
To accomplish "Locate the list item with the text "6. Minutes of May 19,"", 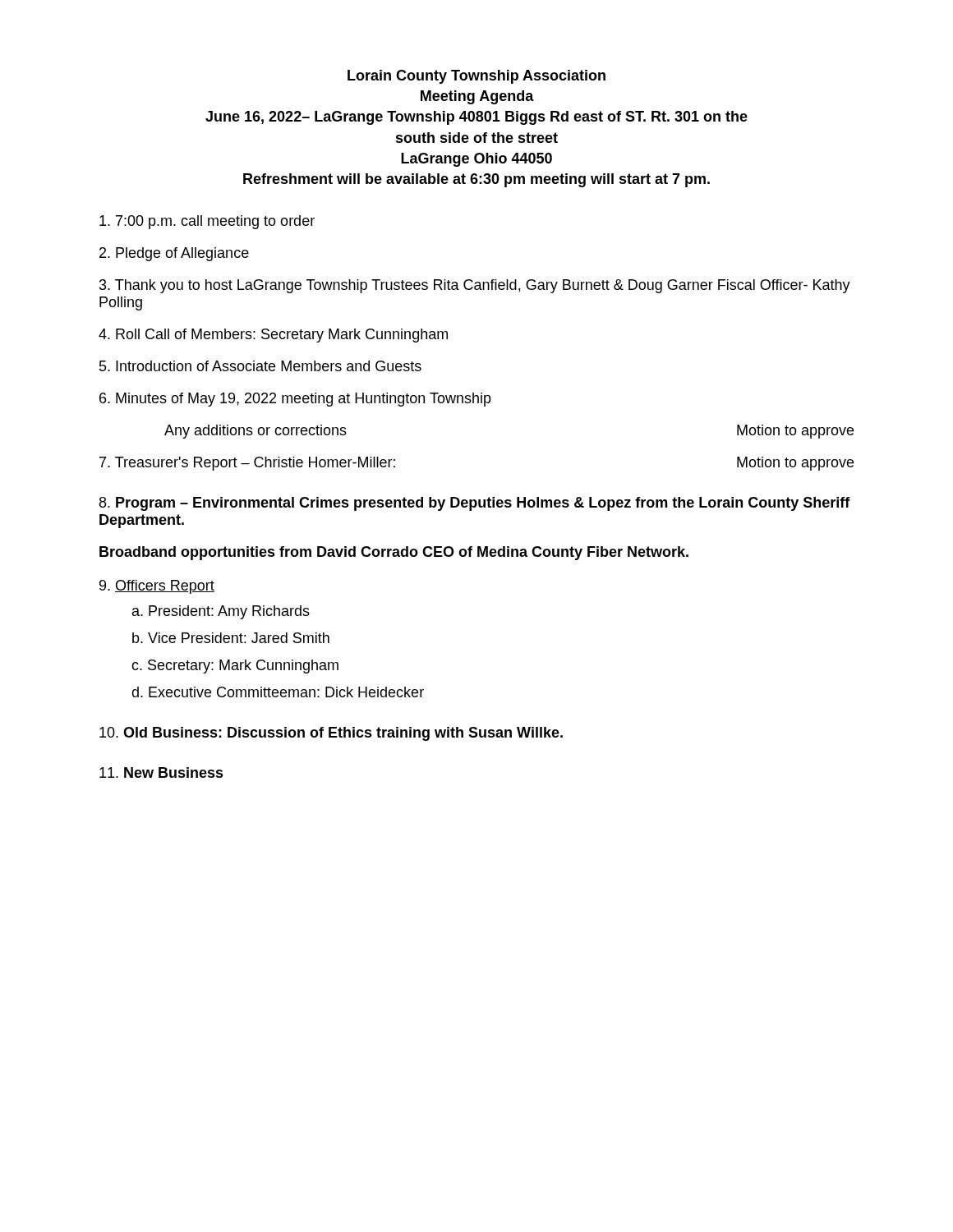I will click(295, 398).
